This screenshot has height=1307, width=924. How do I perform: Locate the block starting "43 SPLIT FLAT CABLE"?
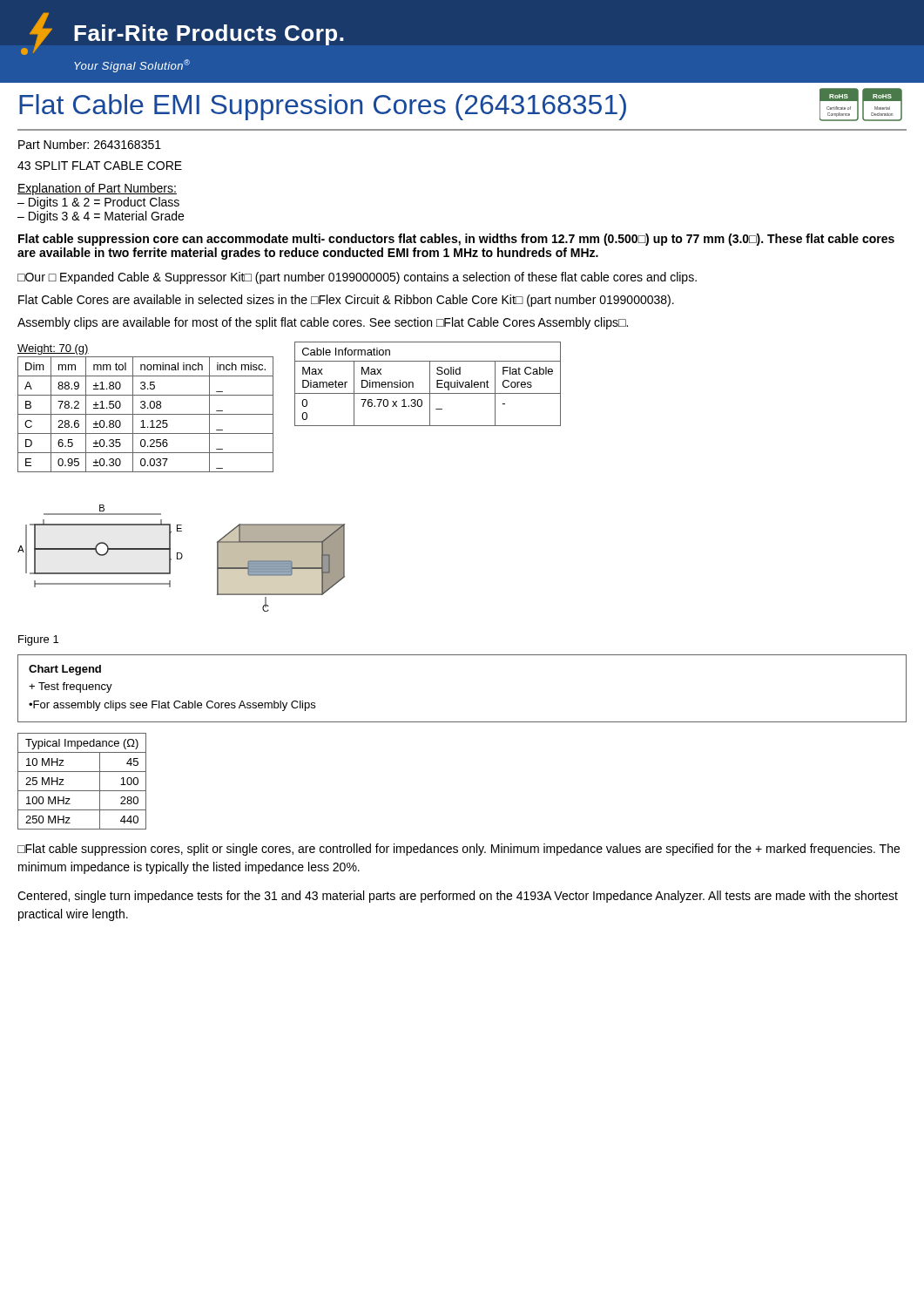100,166
